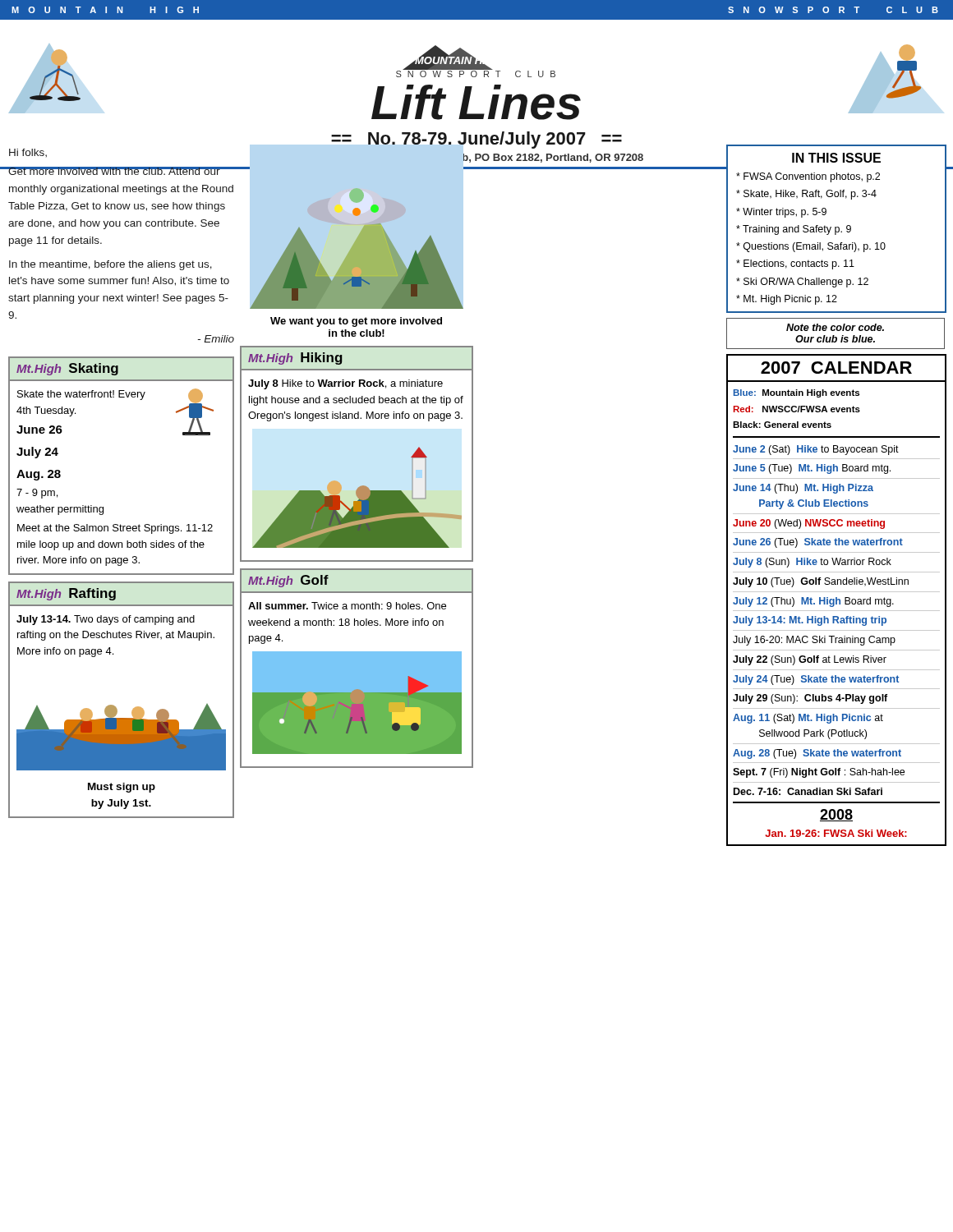Locate the passage starting "Aug. 28 (Tue) Skate the"
This screenshot has width=953, height=1232.
(817, 753)
